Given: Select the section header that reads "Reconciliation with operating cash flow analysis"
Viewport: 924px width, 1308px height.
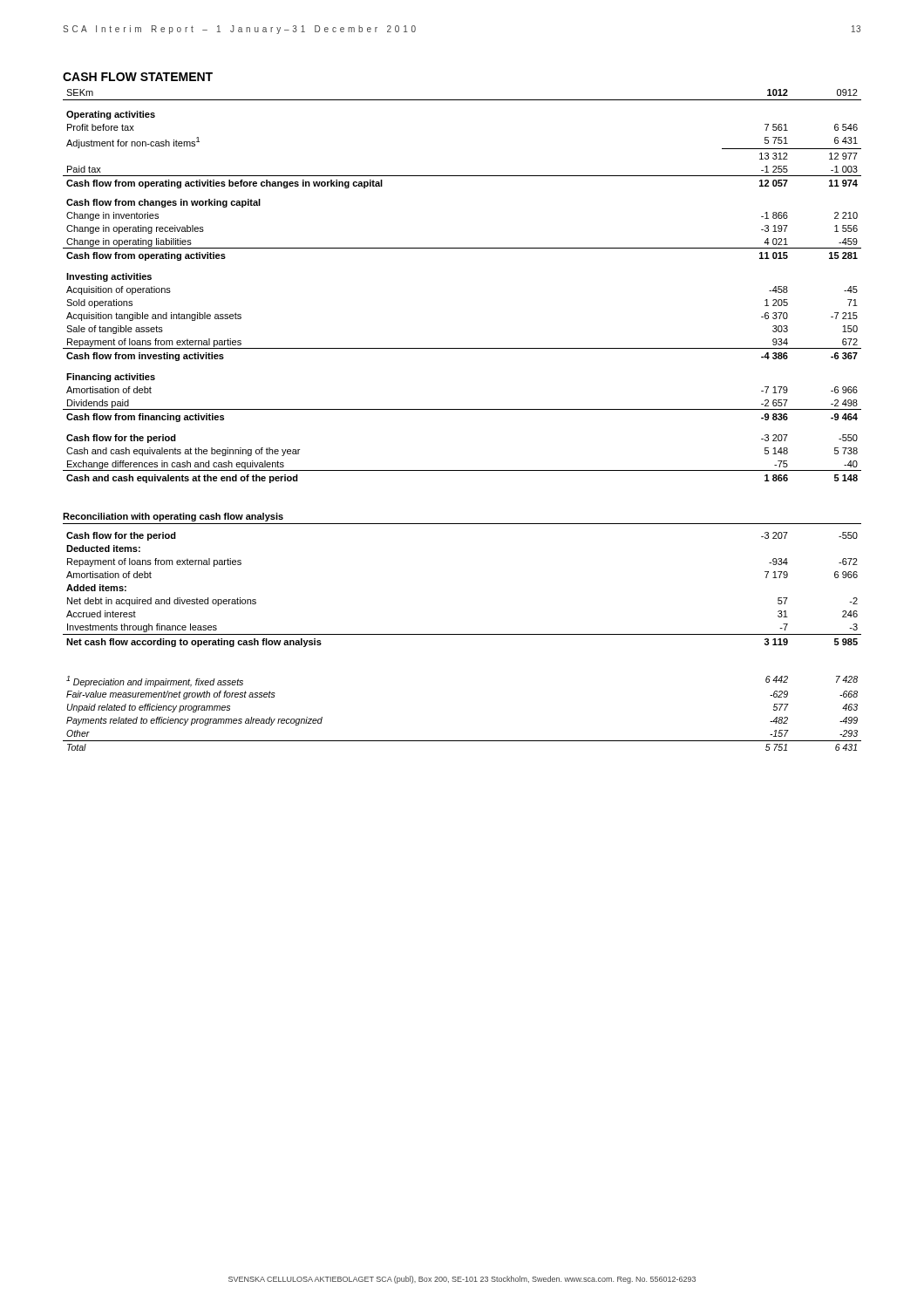Looking at the screenshot, I should click(462, 517).
